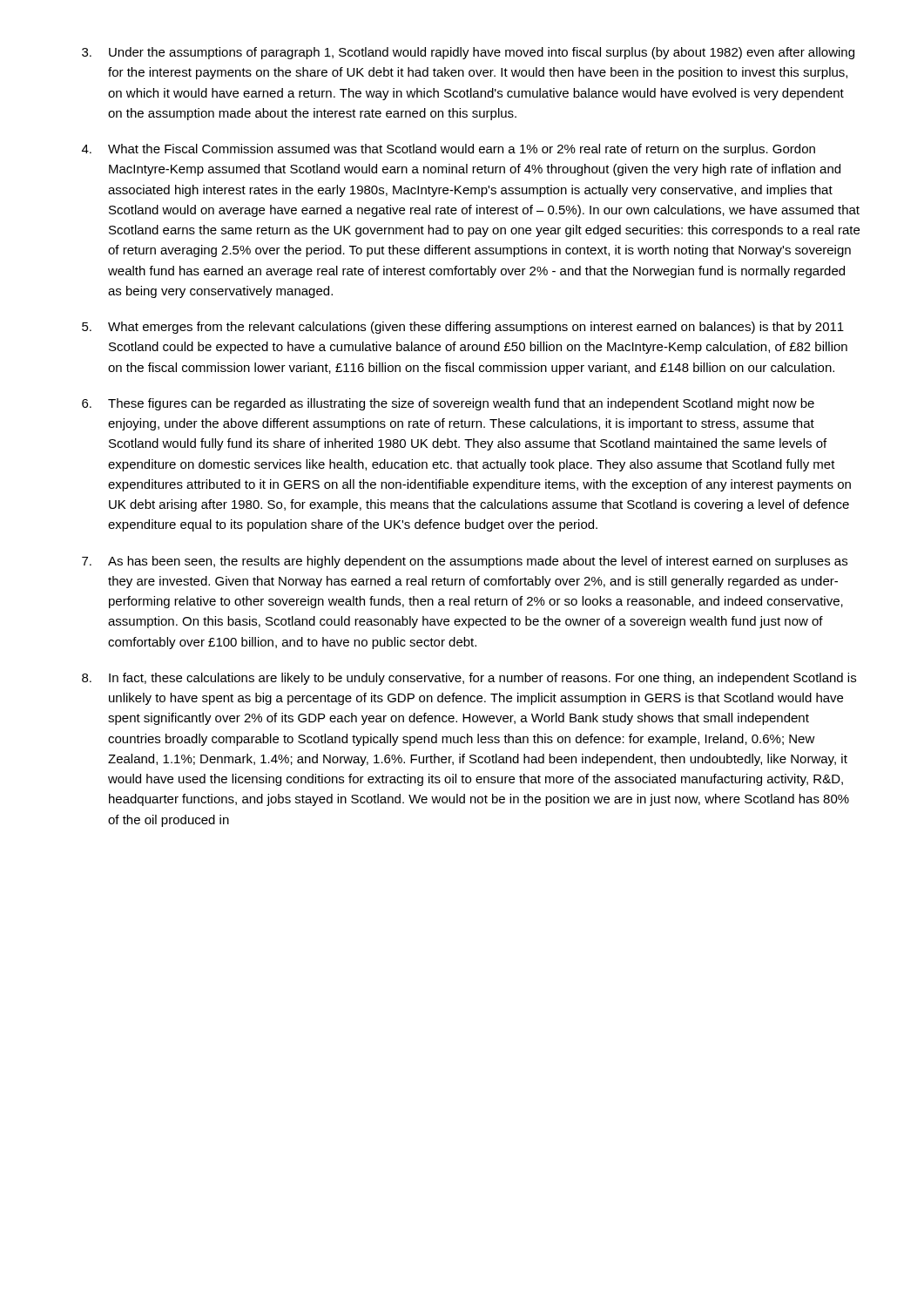Viewport: 924px width, 1307px height.
Task: Select the text starting "6. These figures can be regarded"
Action: coord(462,464)
